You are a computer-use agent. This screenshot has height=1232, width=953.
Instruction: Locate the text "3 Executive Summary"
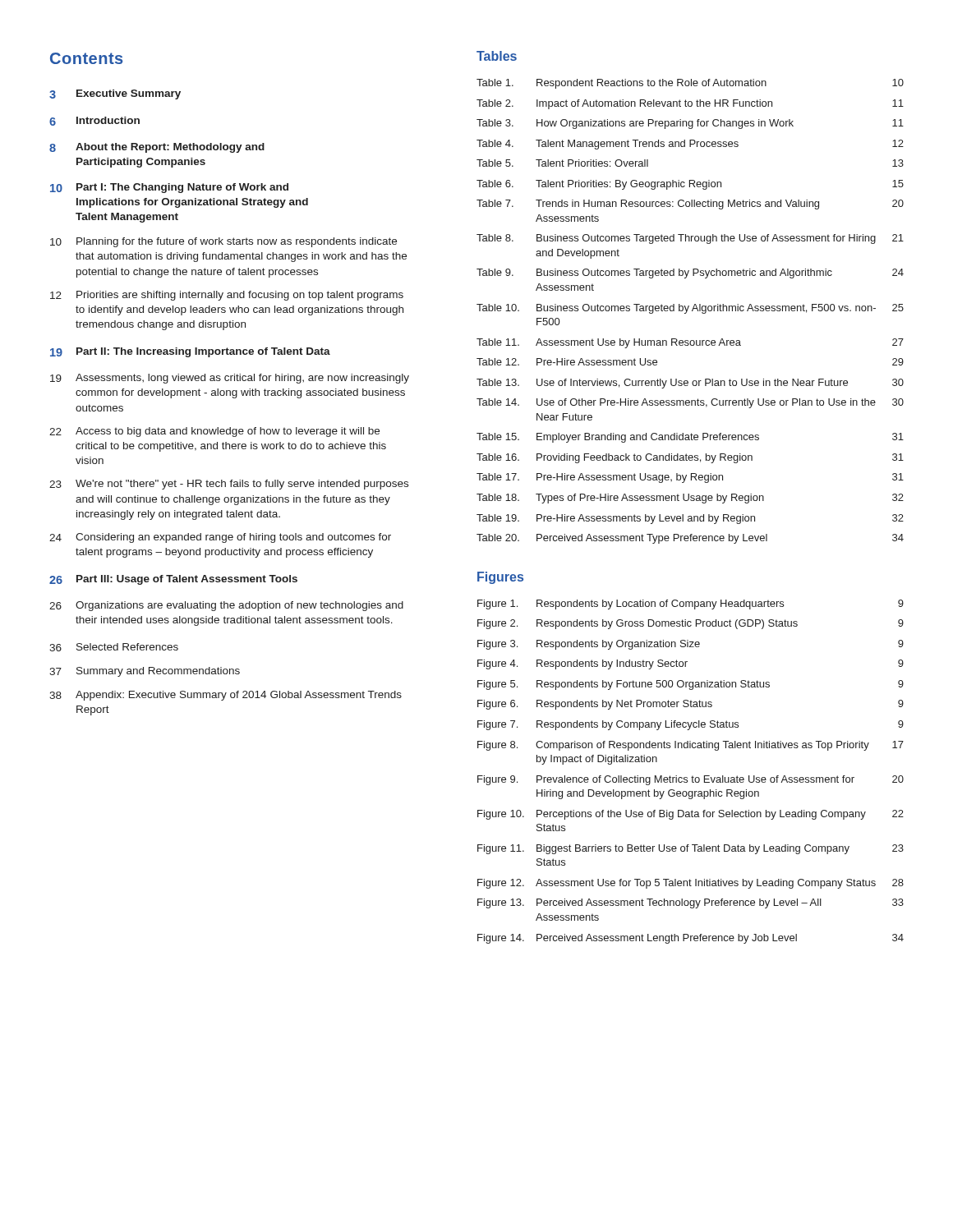tap(115, 94)
